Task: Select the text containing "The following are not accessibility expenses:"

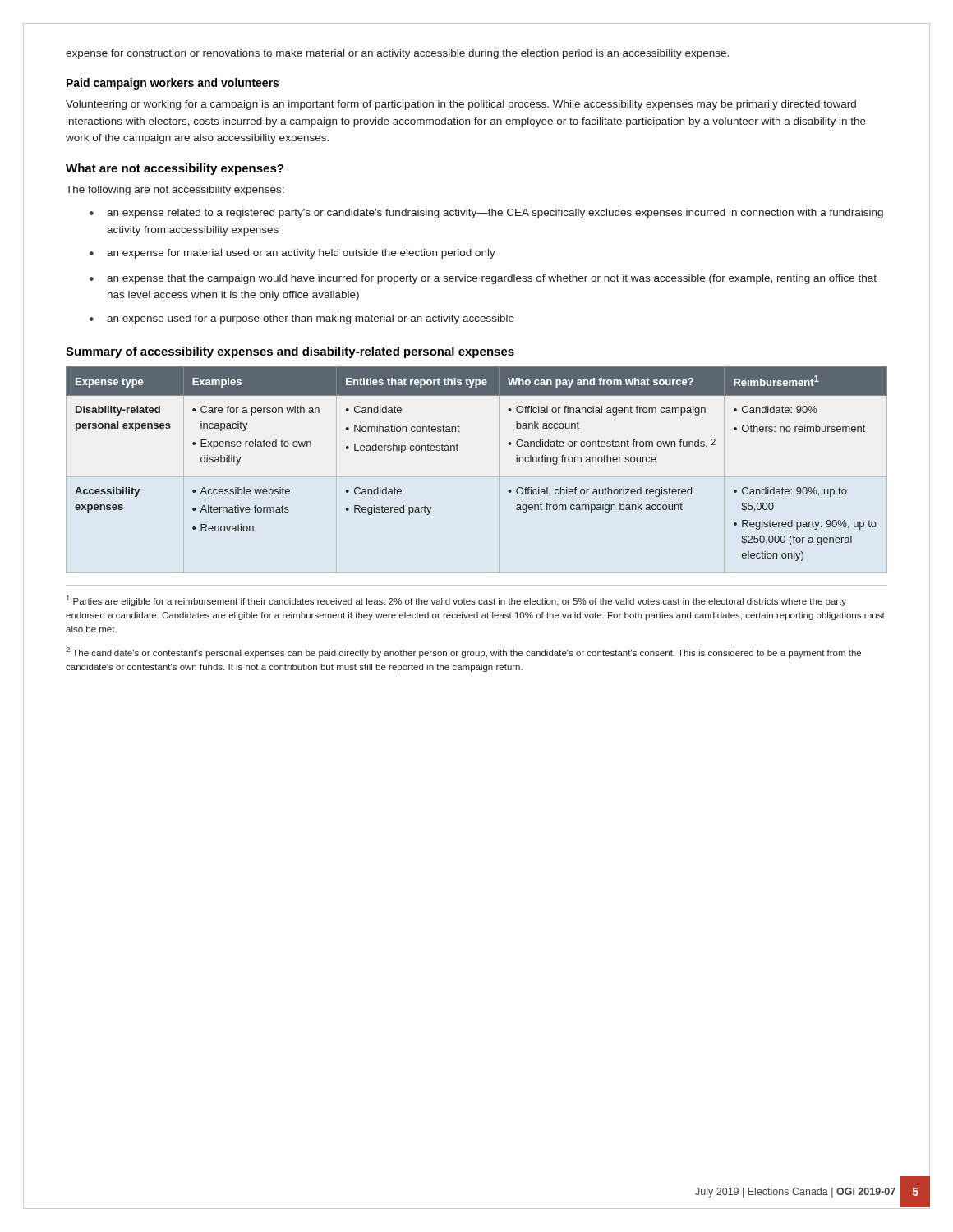Action: (x=175, y=189)
